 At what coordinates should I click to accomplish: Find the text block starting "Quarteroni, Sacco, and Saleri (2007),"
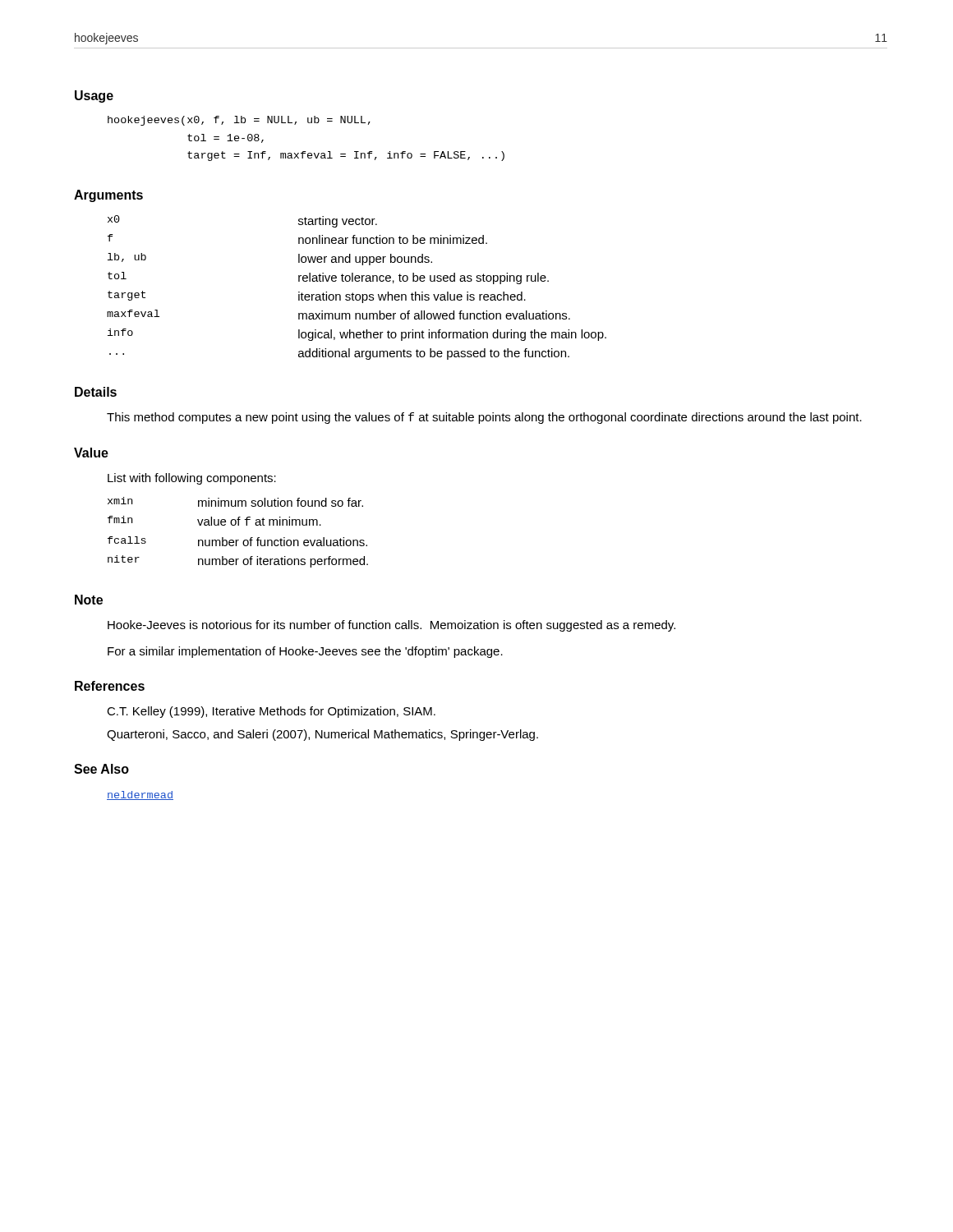pyautogui.click(x=323, y=734)
